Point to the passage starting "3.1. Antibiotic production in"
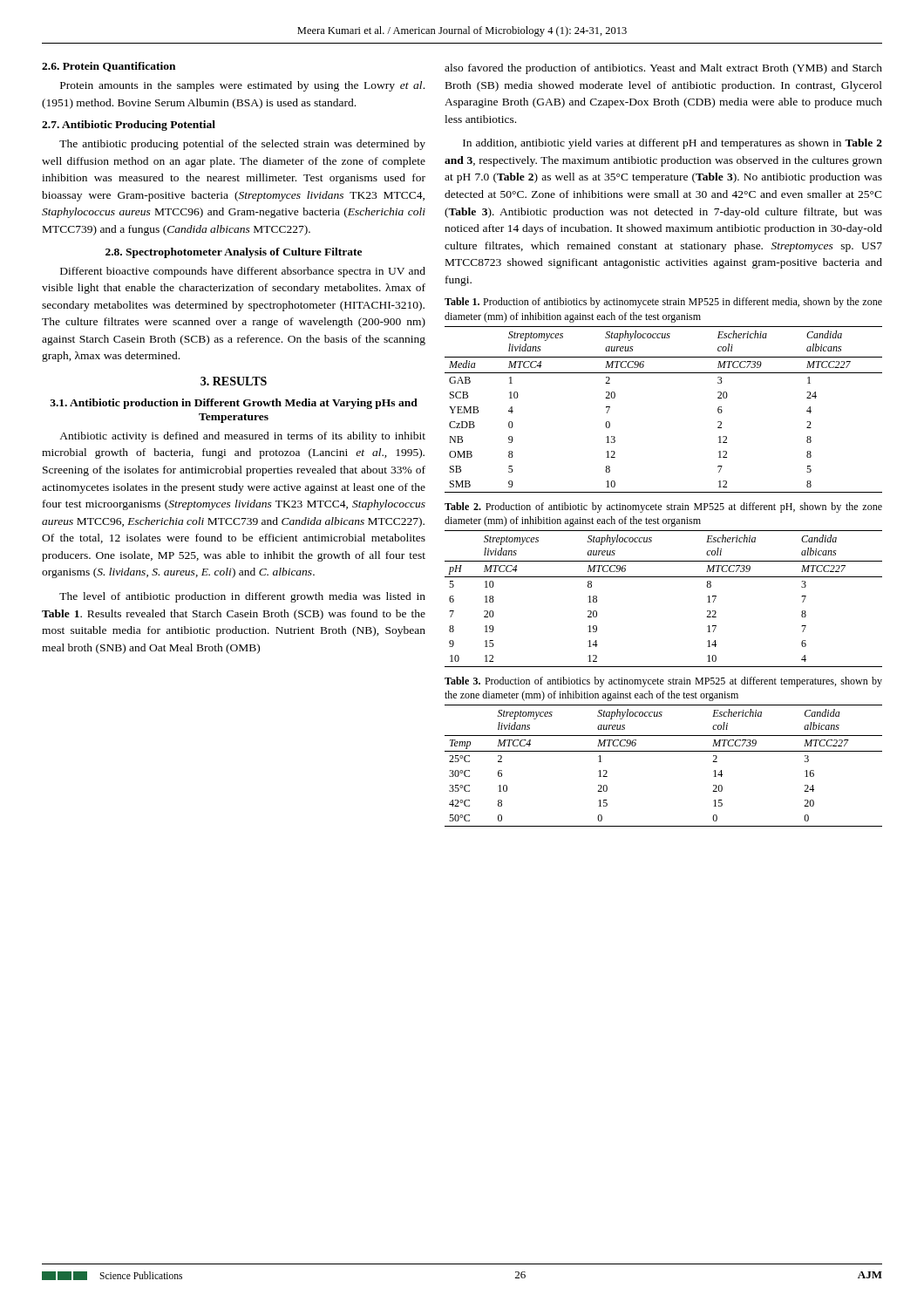Screen dimensions: 1308x924 point(234,409)
